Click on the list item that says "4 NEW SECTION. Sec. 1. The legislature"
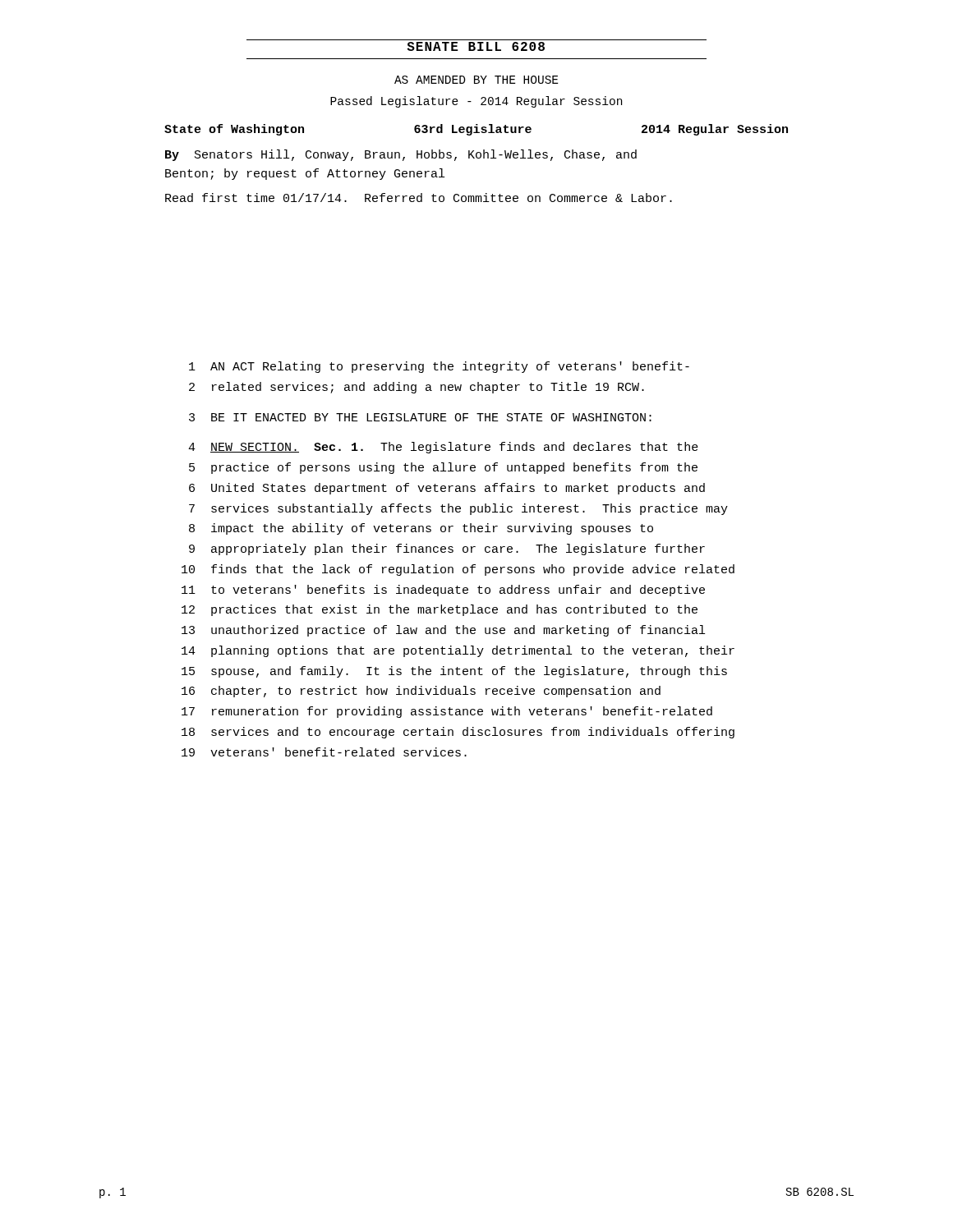The image size is (953, 1232). [476, 601]
